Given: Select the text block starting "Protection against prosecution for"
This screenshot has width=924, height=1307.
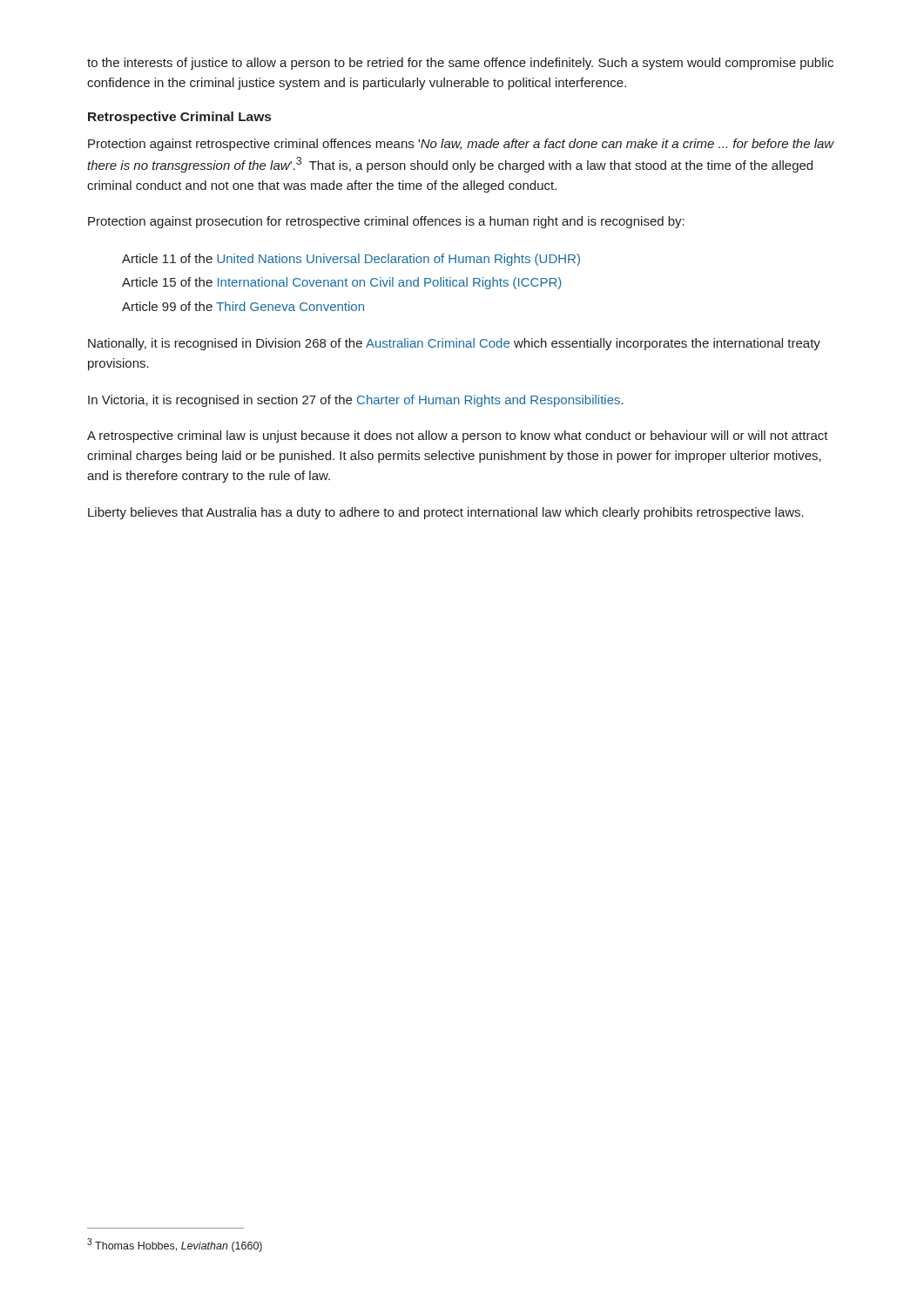Looking at the screenshot, I should click(386, 221).
